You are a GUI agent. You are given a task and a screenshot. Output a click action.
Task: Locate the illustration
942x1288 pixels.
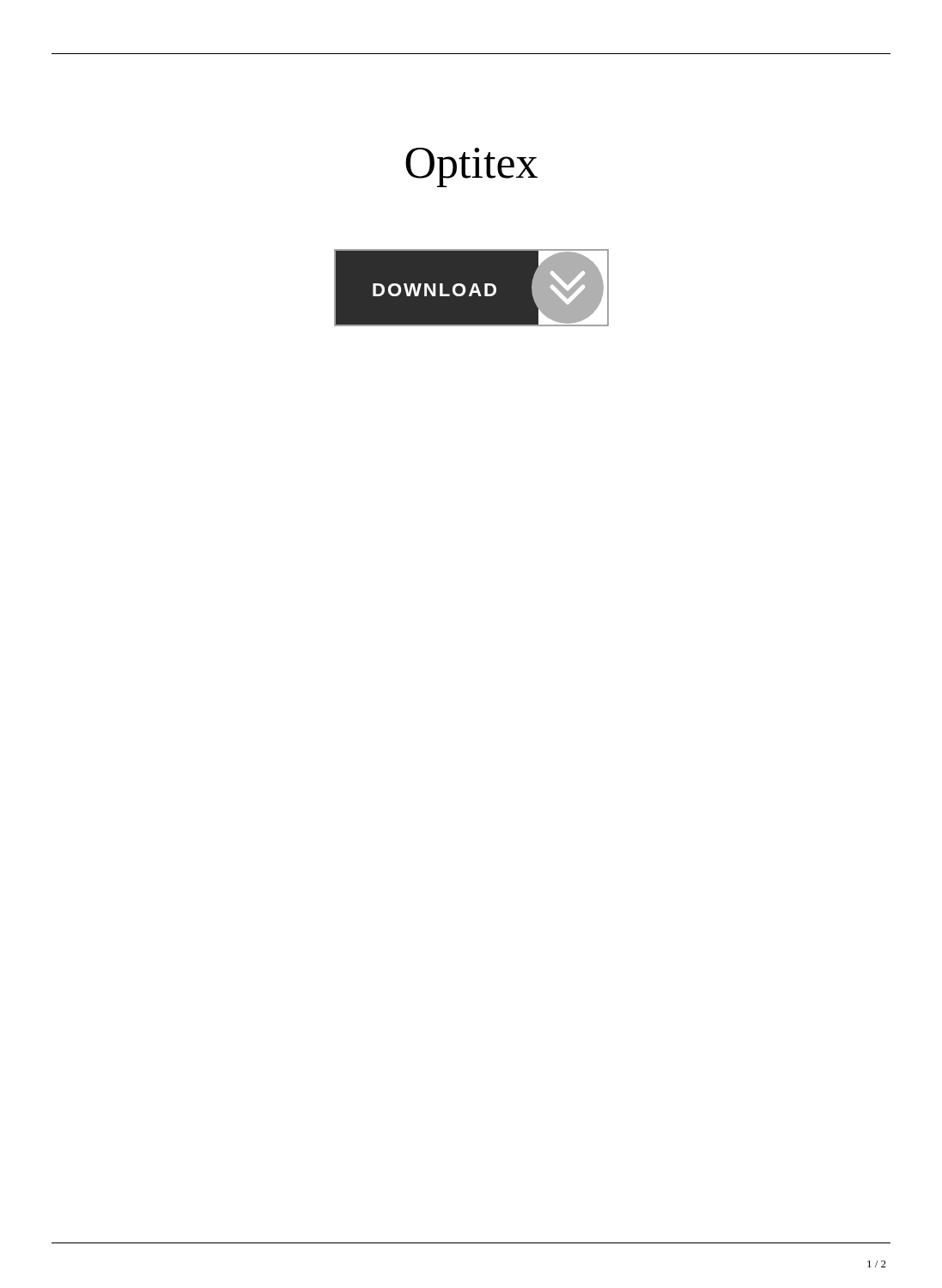pos(471,288)
